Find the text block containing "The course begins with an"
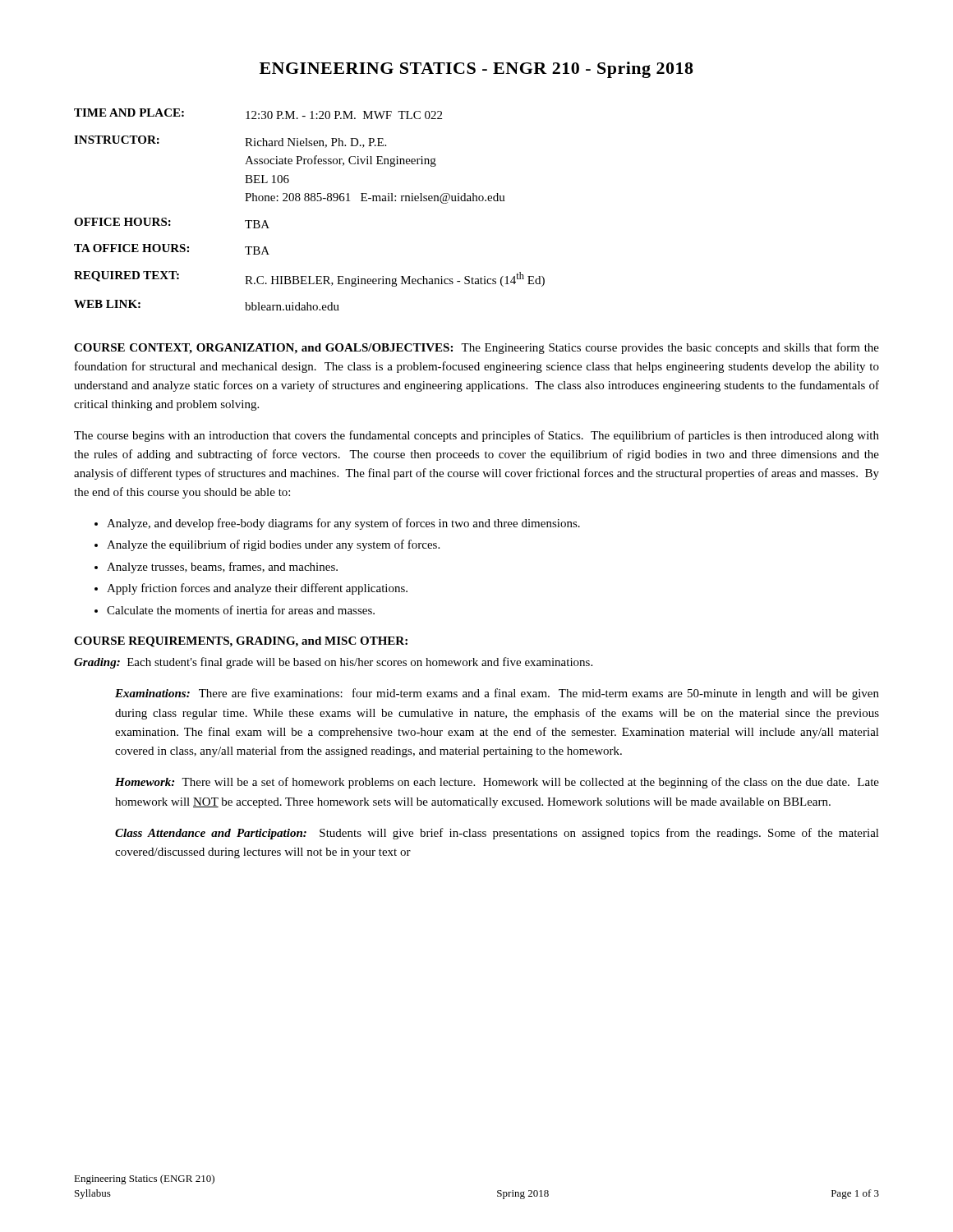The image size is (953, 1232). (x=476, y=464)
